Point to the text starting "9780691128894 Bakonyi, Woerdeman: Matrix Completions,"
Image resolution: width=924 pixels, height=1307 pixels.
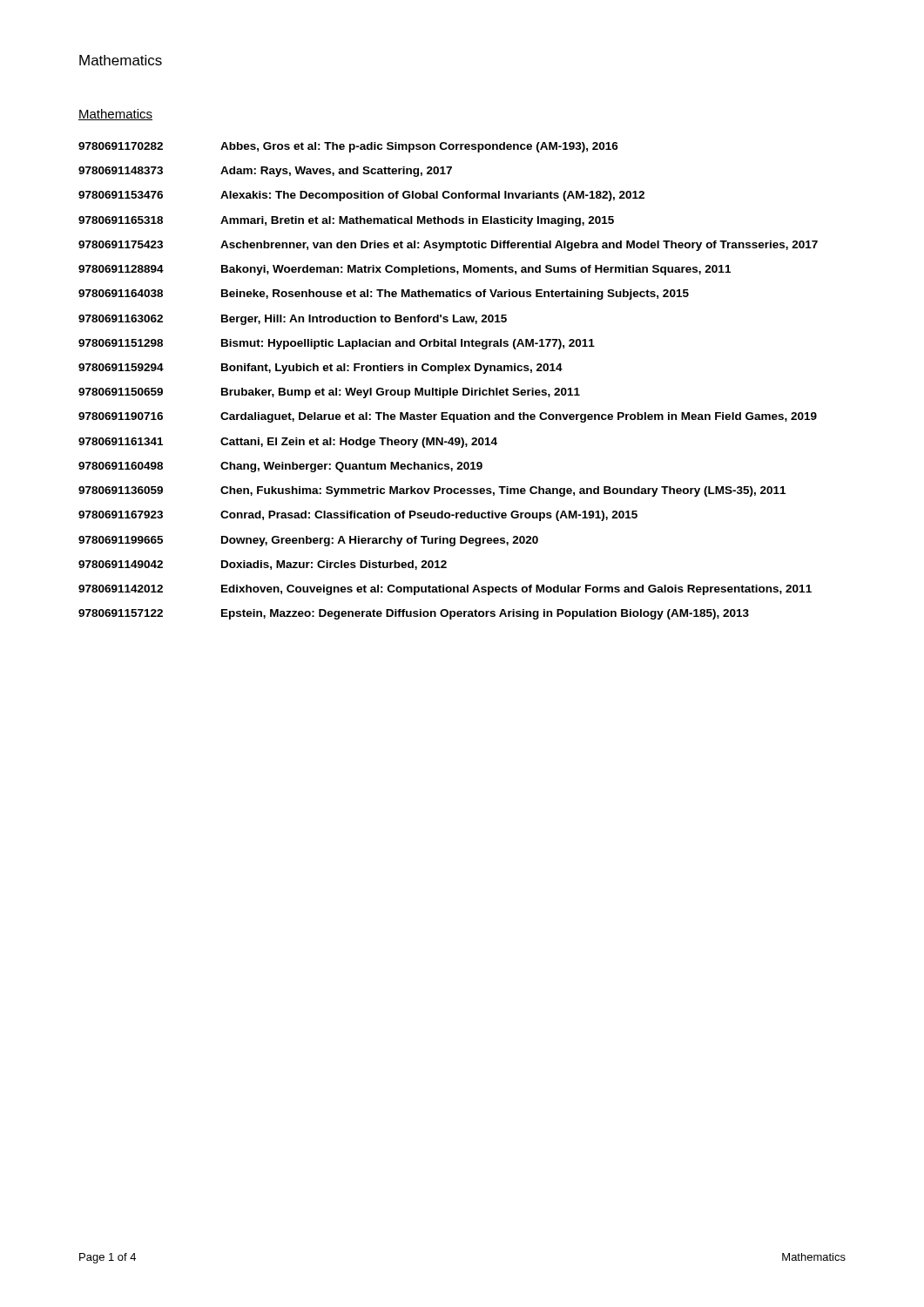pos(462,269)
